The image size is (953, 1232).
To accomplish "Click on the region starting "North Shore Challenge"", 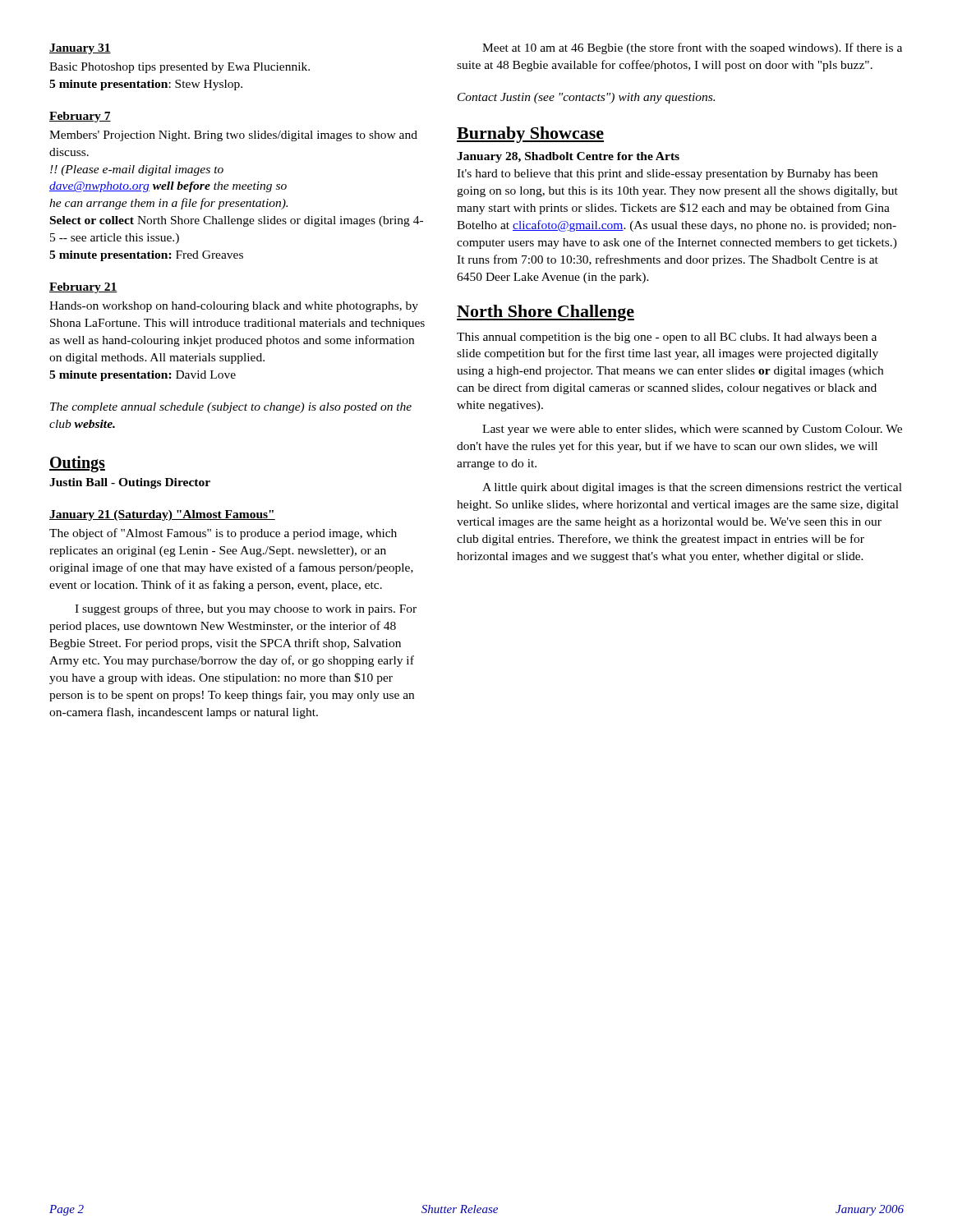I will 546,313.
